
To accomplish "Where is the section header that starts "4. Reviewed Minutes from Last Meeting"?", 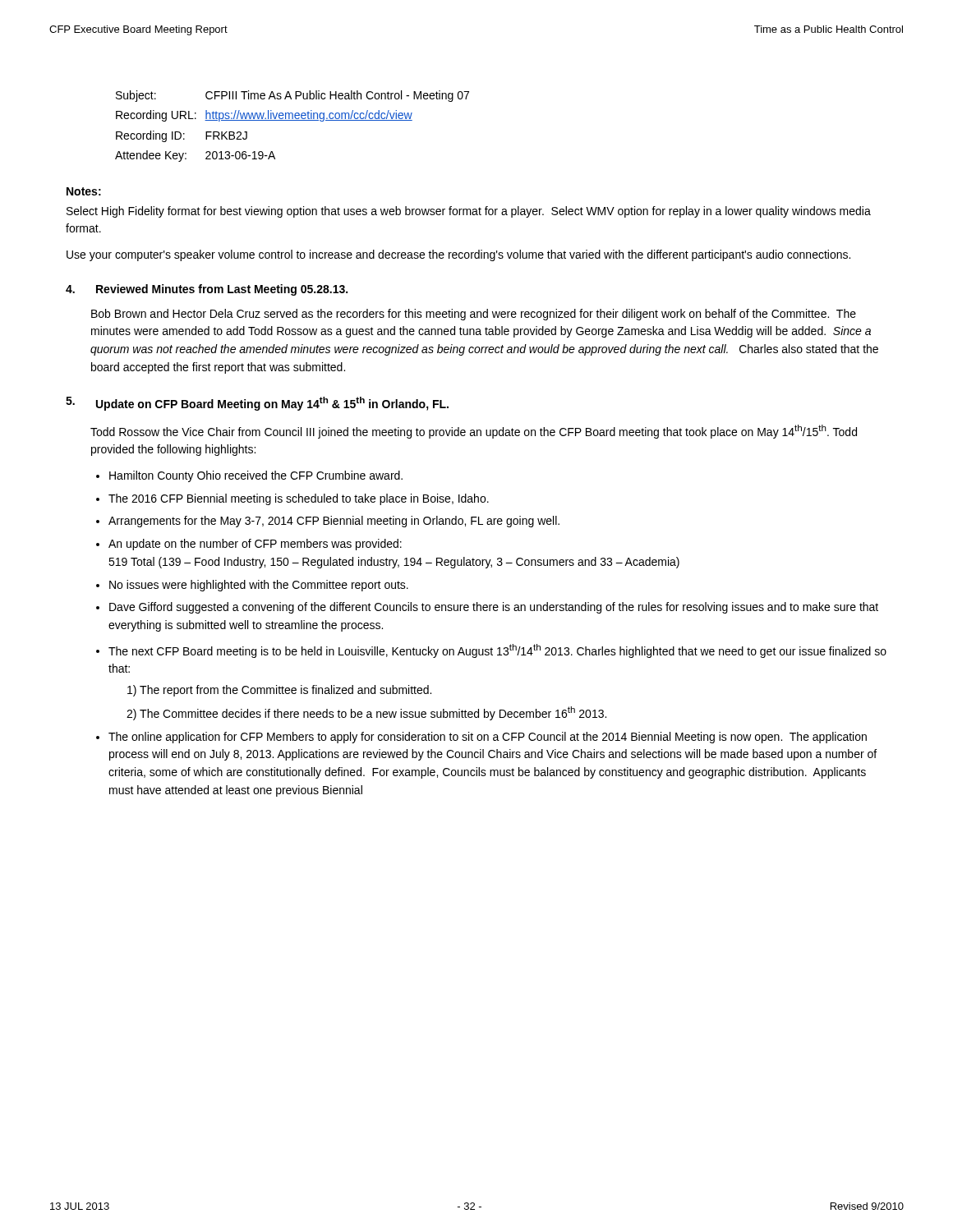I will (207, 289).
